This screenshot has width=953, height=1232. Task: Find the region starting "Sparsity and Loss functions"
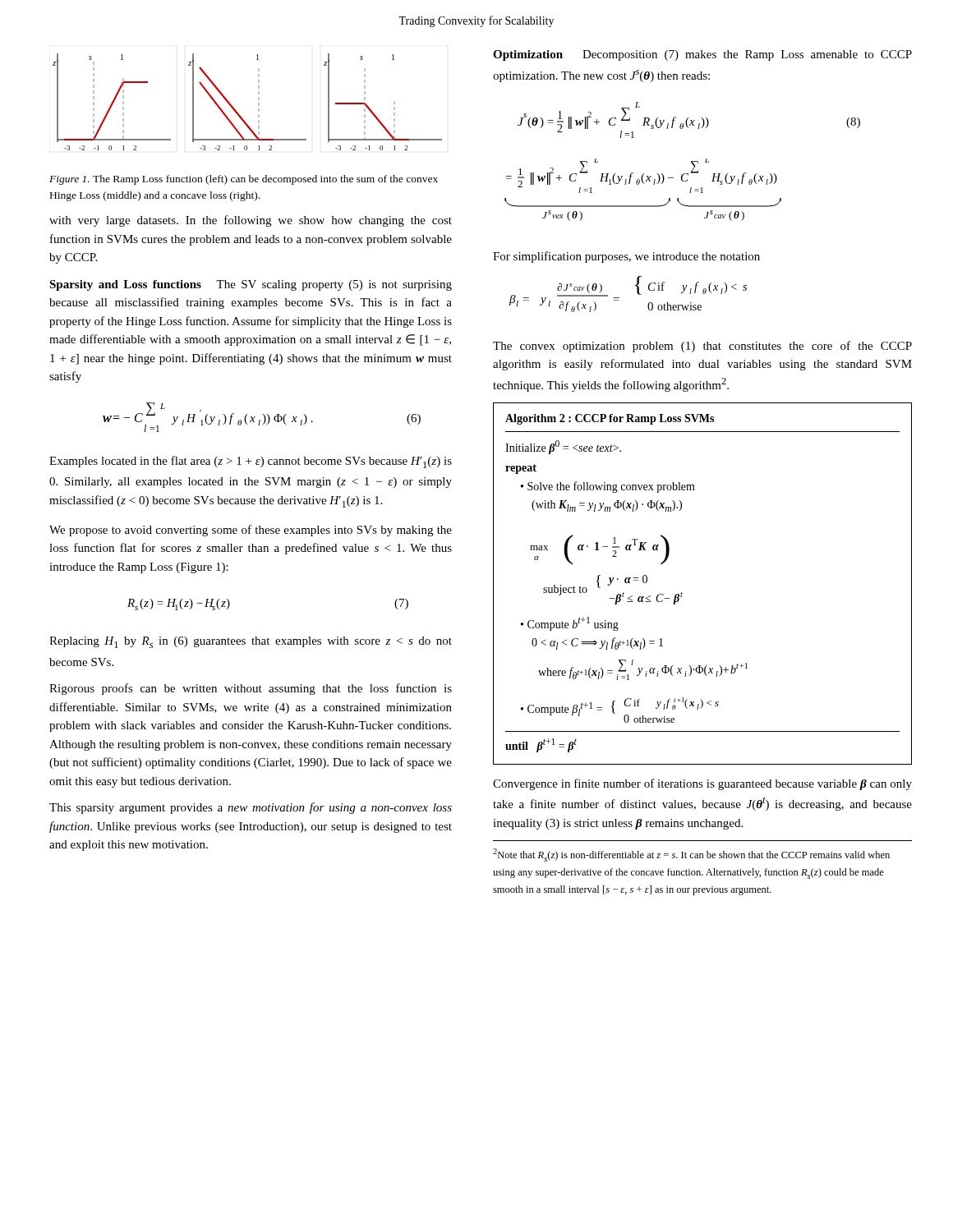click(125, 284)
